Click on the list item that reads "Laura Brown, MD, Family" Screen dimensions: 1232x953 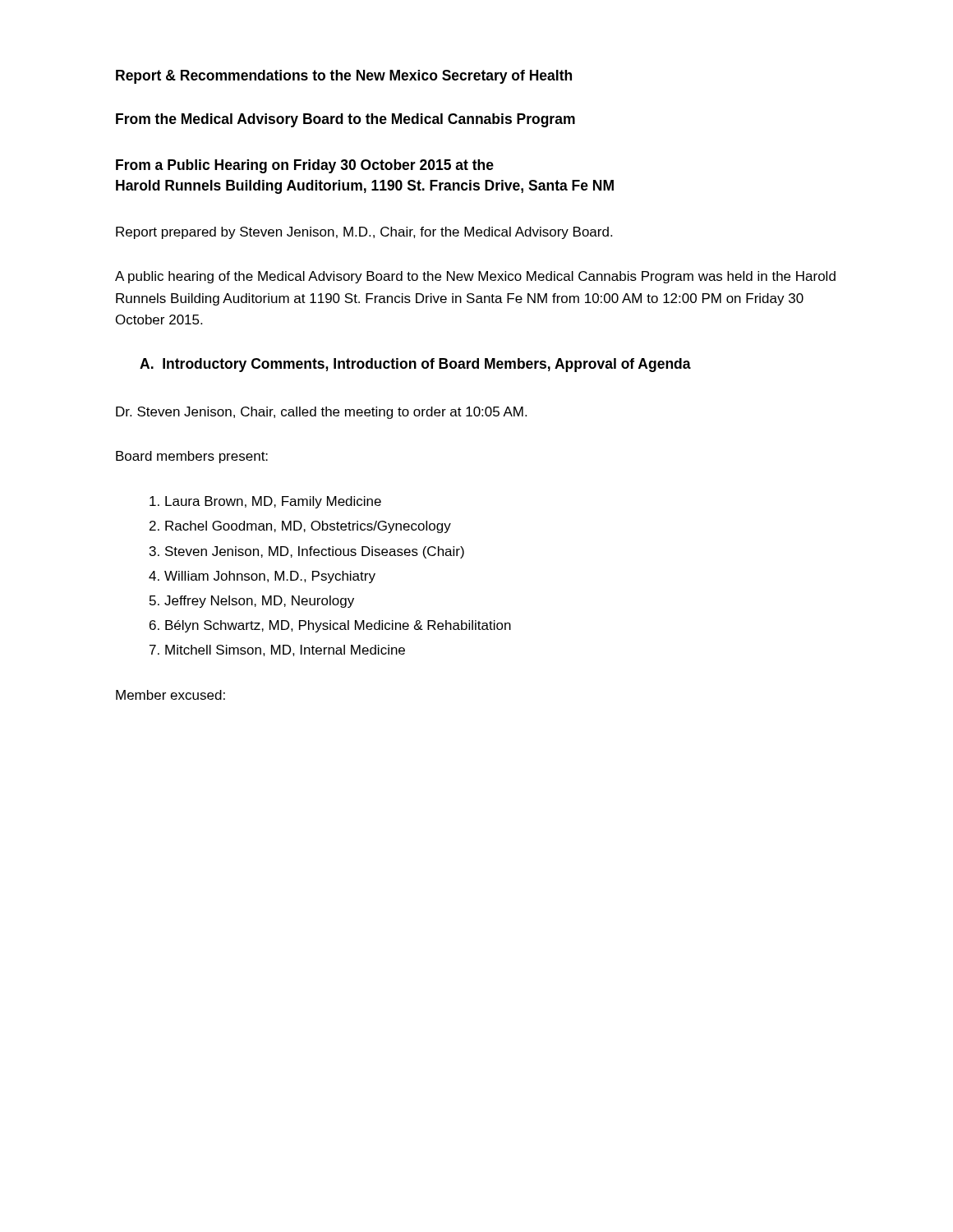click(x=273, y=502)
